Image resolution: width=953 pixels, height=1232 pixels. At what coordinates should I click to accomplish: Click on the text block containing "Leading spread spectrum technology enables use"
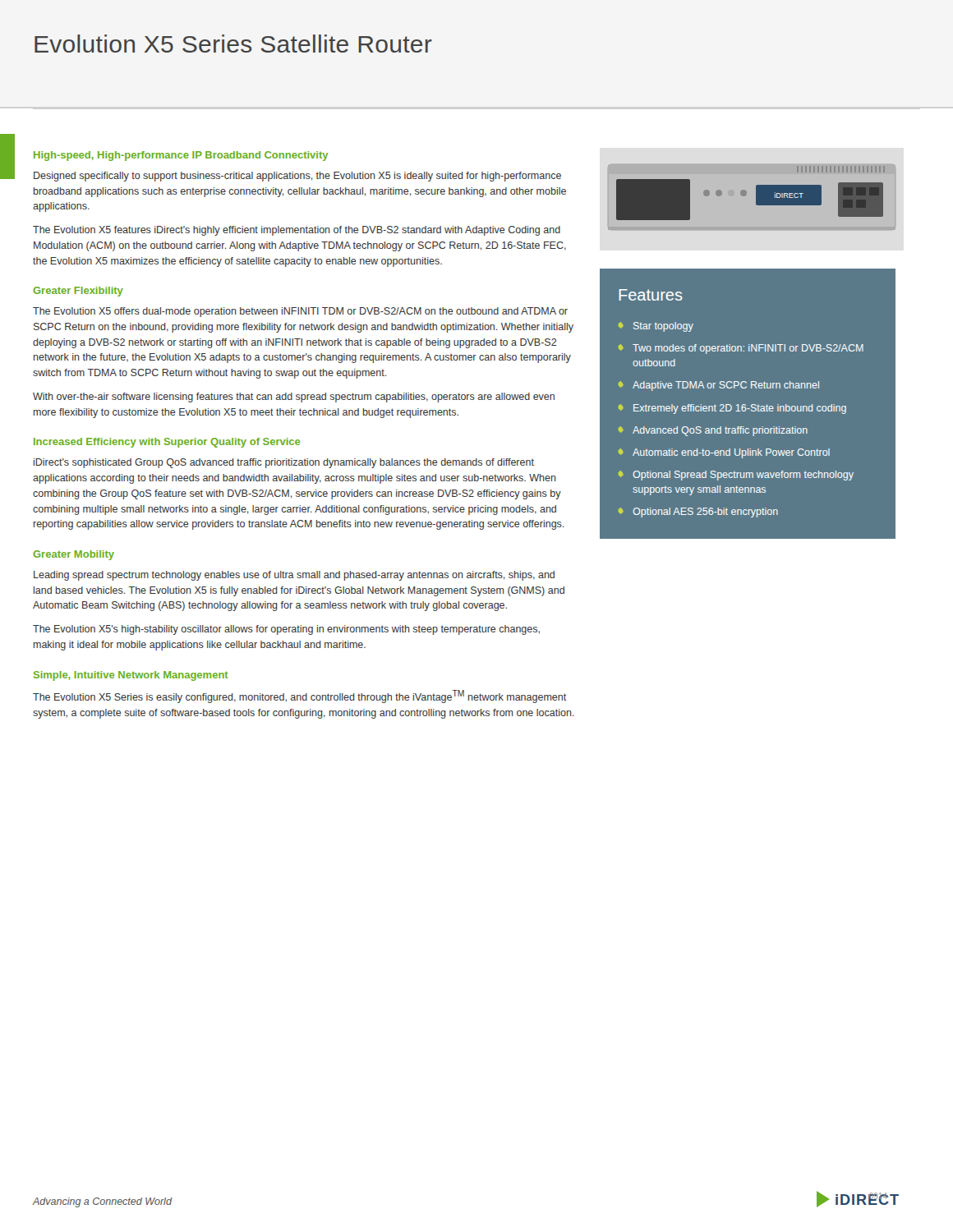[299, 590]
